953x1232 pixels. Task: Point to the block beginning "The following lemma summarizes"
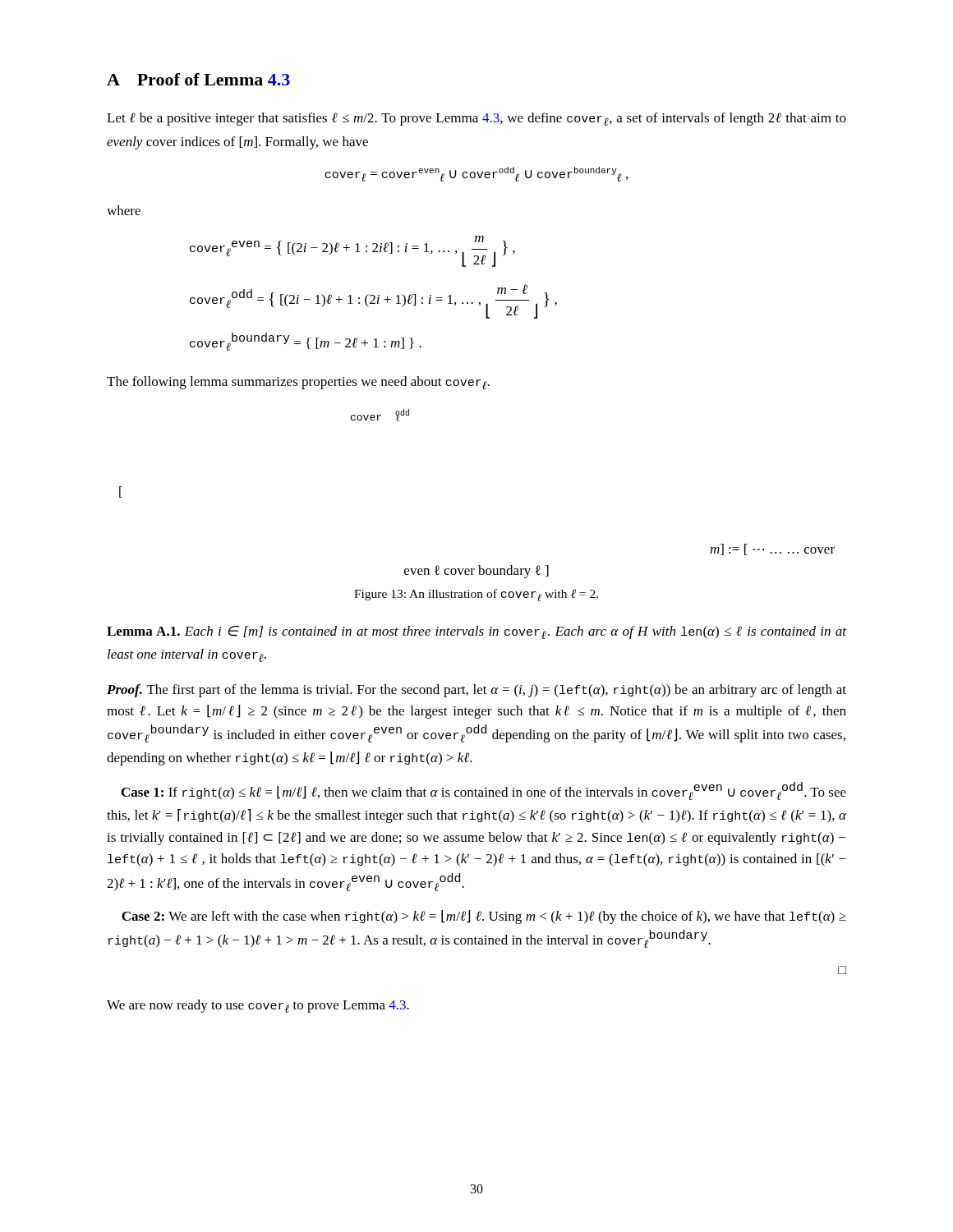(x=299, y=383)
